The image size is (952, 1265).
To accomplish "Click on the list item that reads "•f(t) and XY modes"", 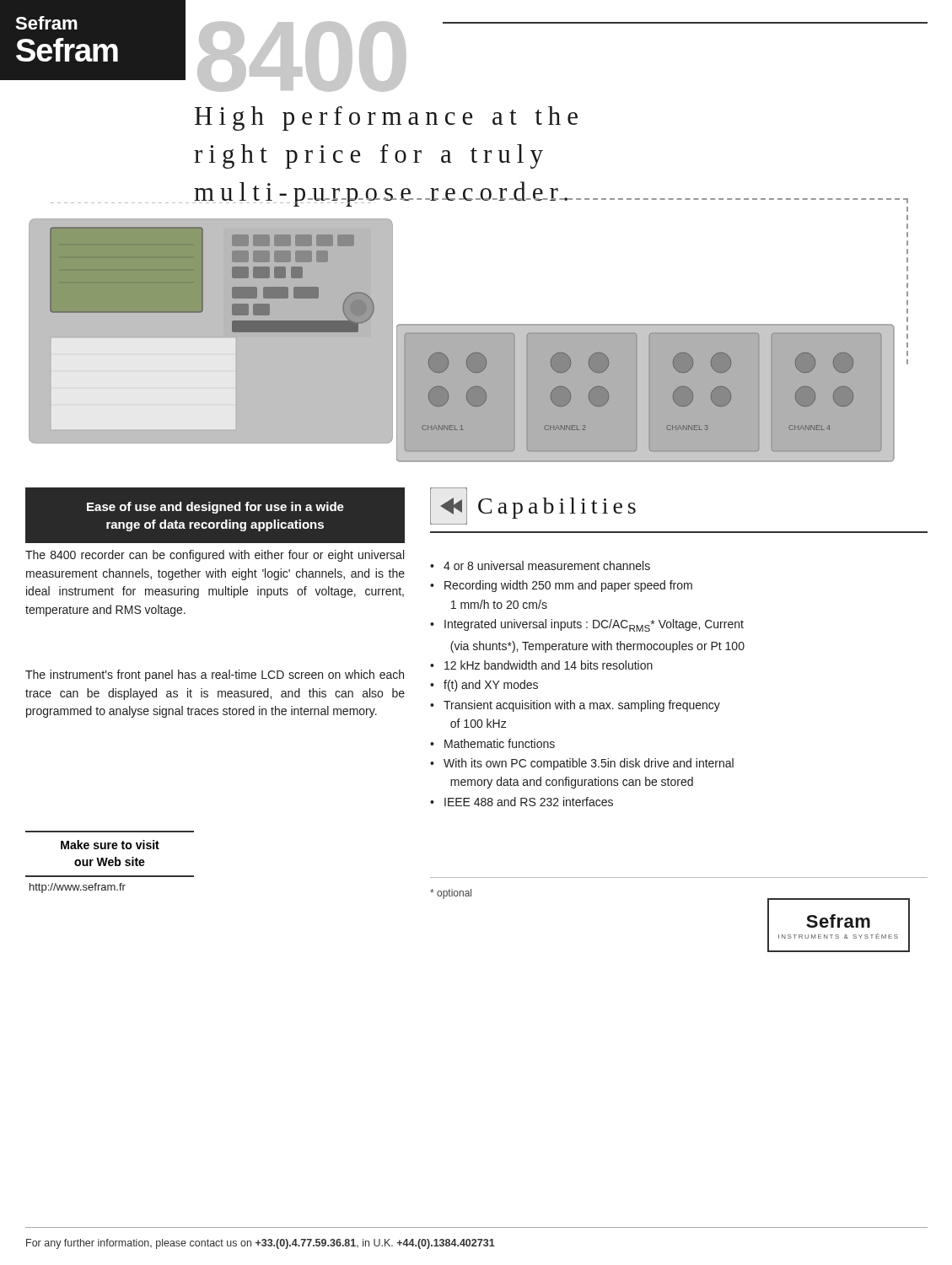I will pyautogui.click(x=484, y=685).
